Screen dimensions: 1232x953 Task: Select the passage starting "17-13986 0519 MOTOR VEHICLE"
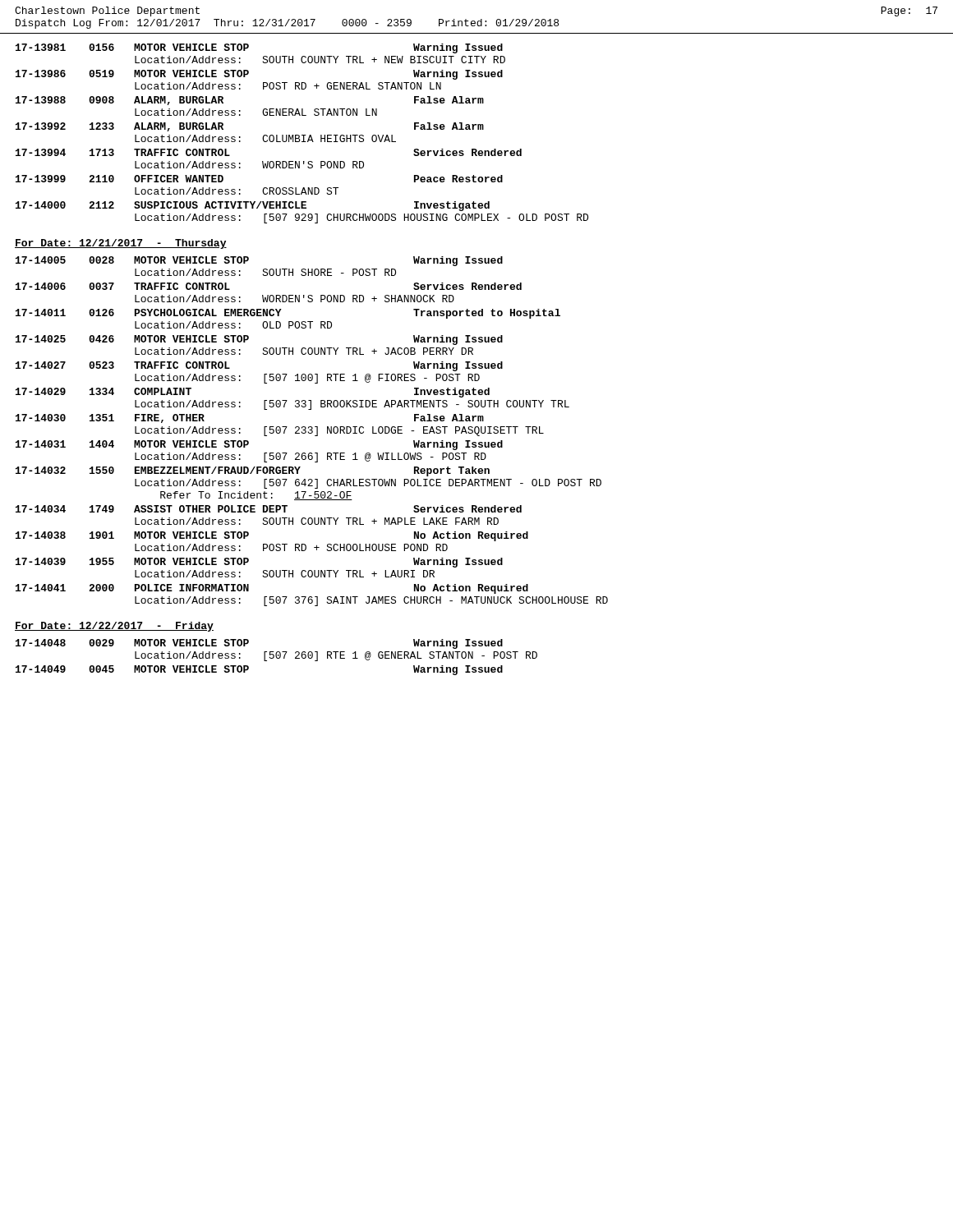[x=476, y=80]
